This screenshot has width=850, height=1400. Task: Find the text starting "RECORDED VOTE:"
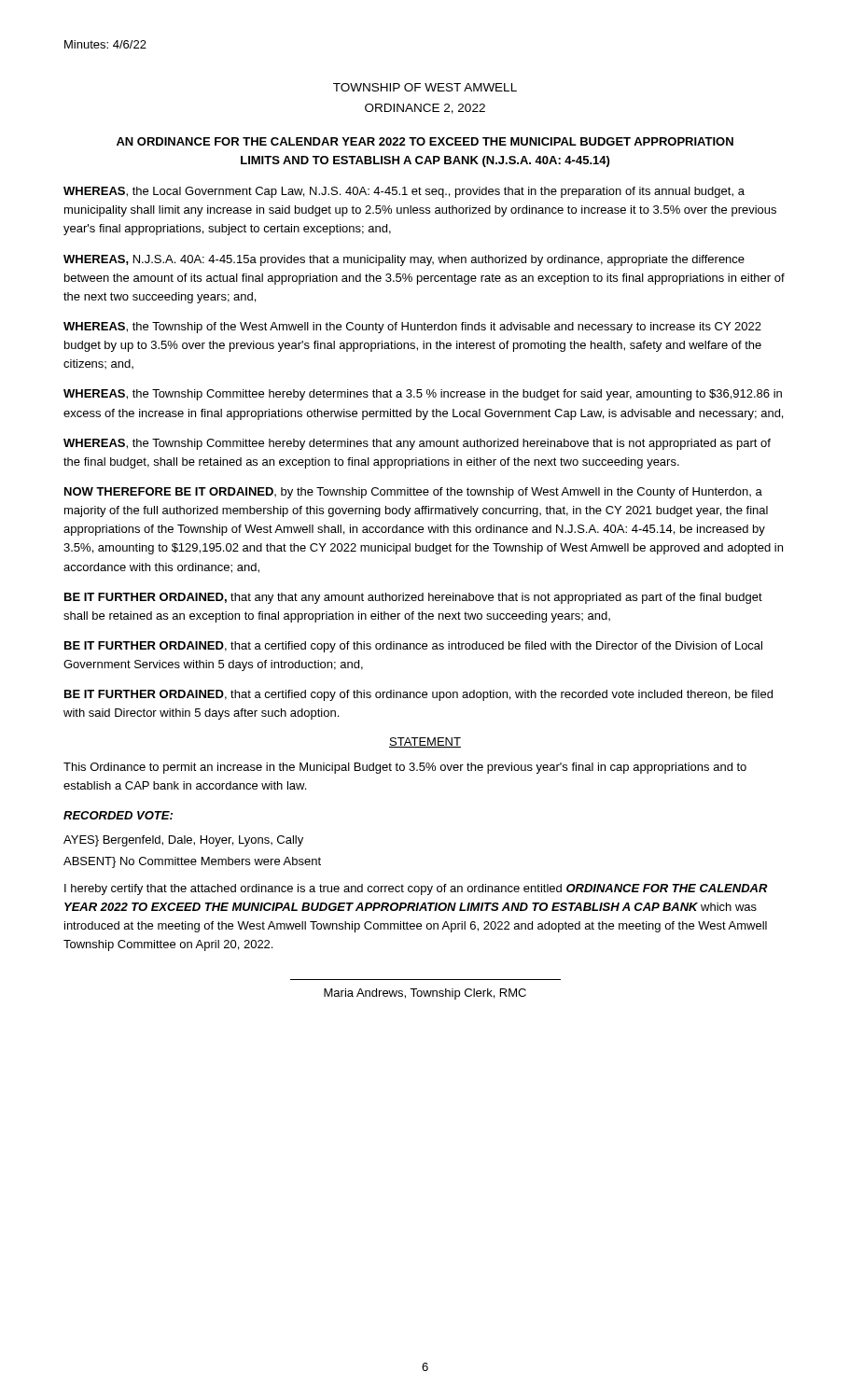[118, 815]
